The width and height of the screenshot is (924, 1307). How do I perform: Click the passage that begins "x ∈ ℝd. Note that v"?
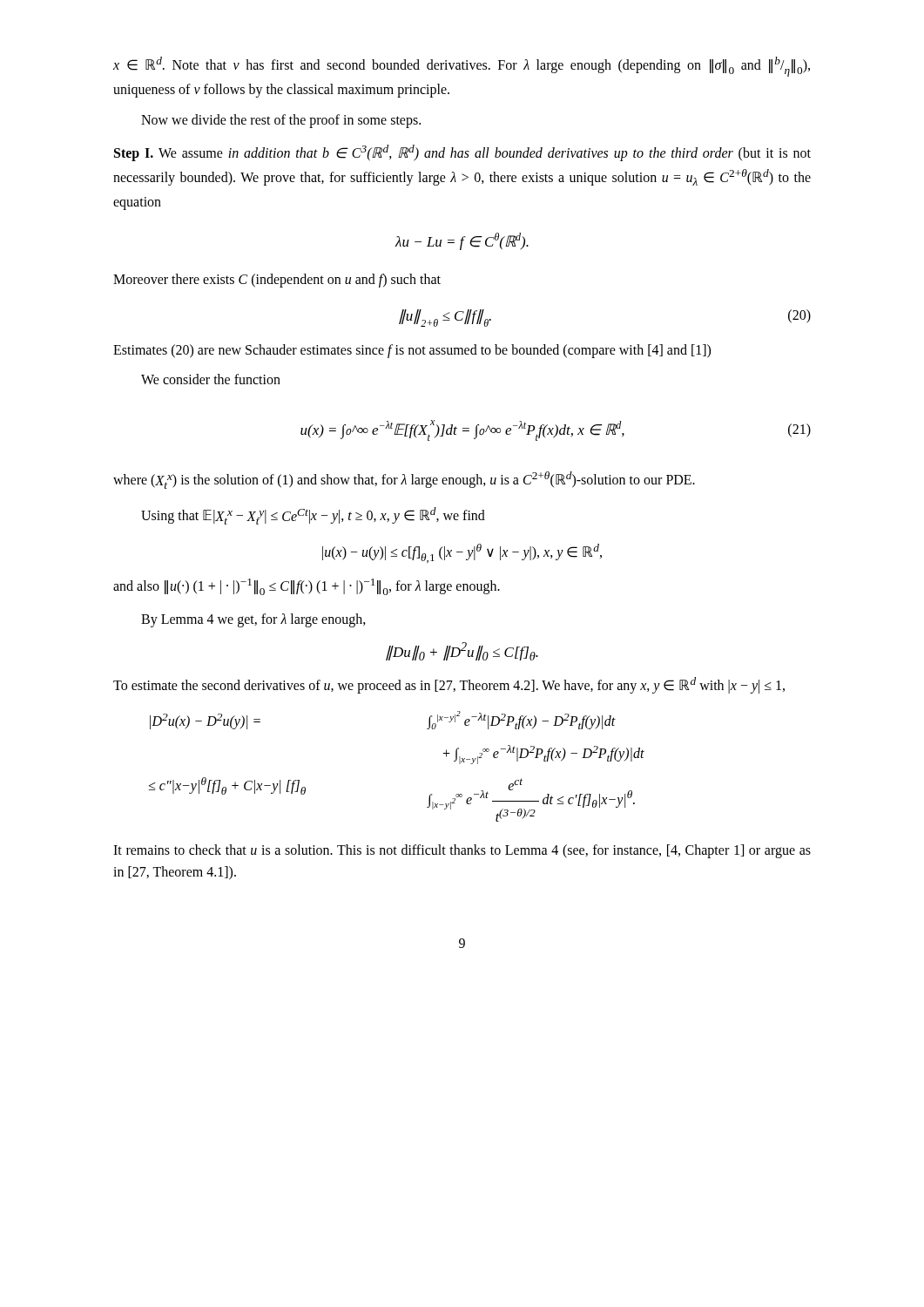(462, 77)
